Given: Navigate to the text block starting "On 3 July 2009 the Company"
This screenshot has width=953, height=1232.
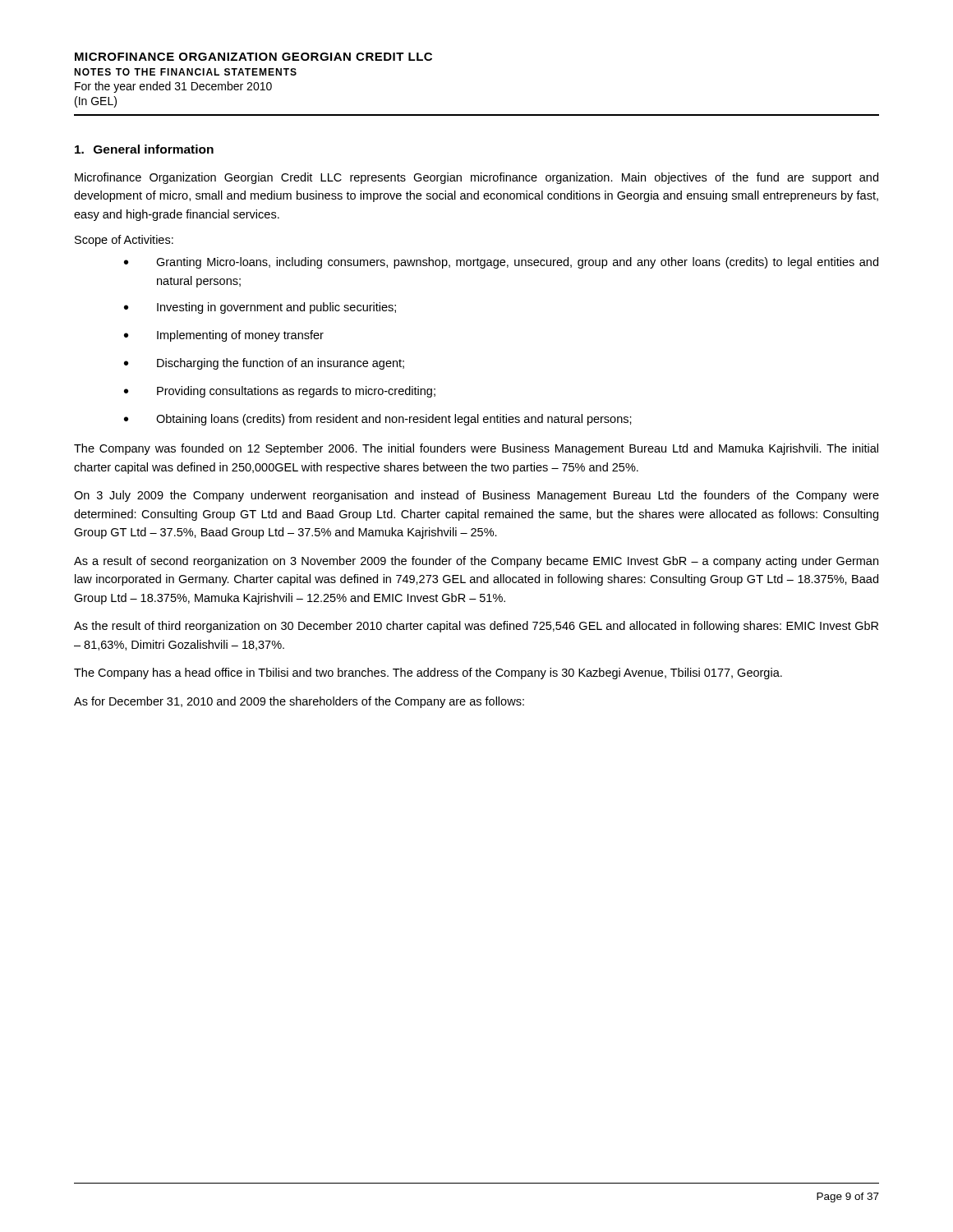Looking at the screenshot, I should pyautogui.click(x=476, y=514).
